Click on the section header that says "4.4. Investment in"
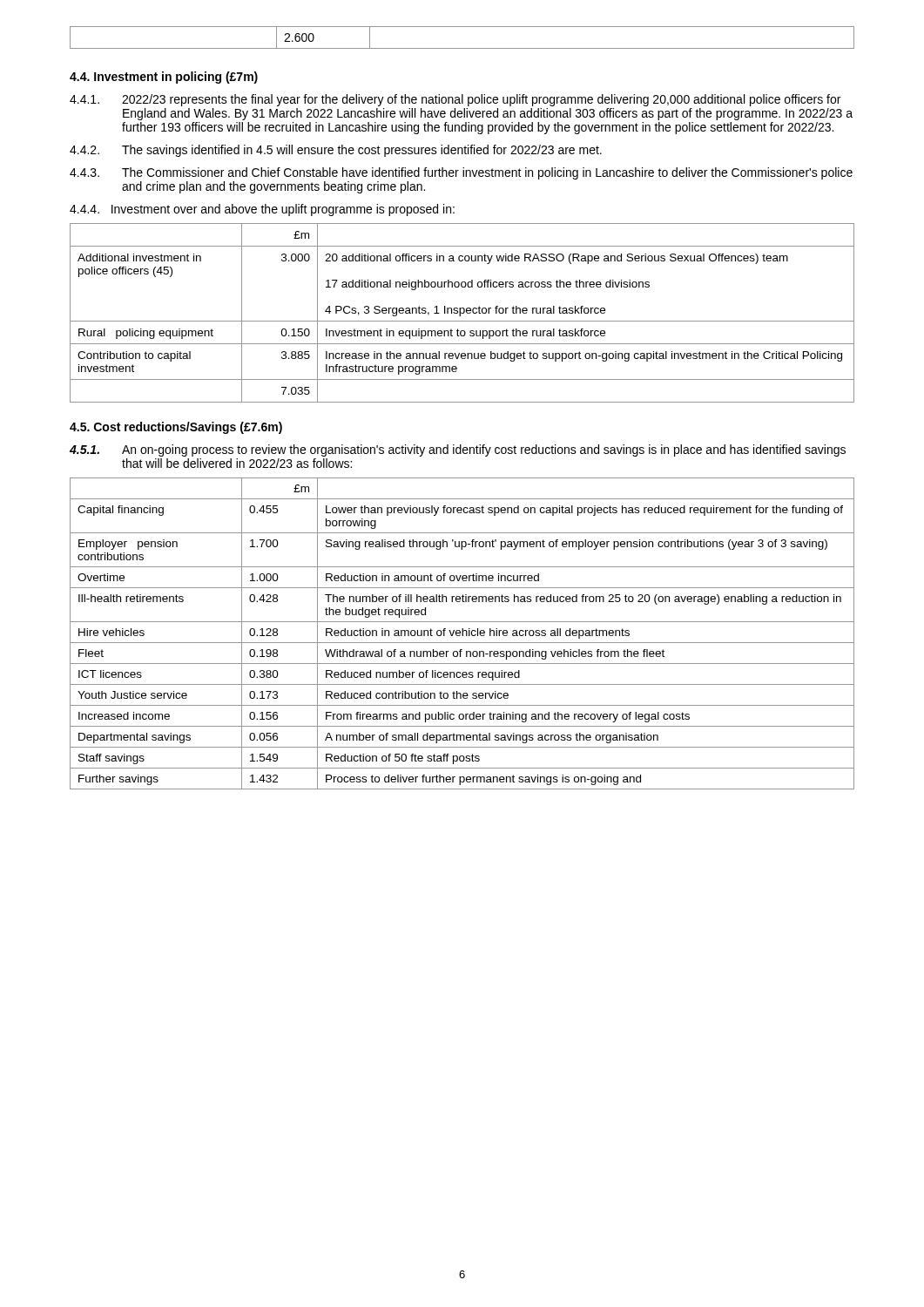This screenshot has height=1307, width=924. click(x=164, y=77)
